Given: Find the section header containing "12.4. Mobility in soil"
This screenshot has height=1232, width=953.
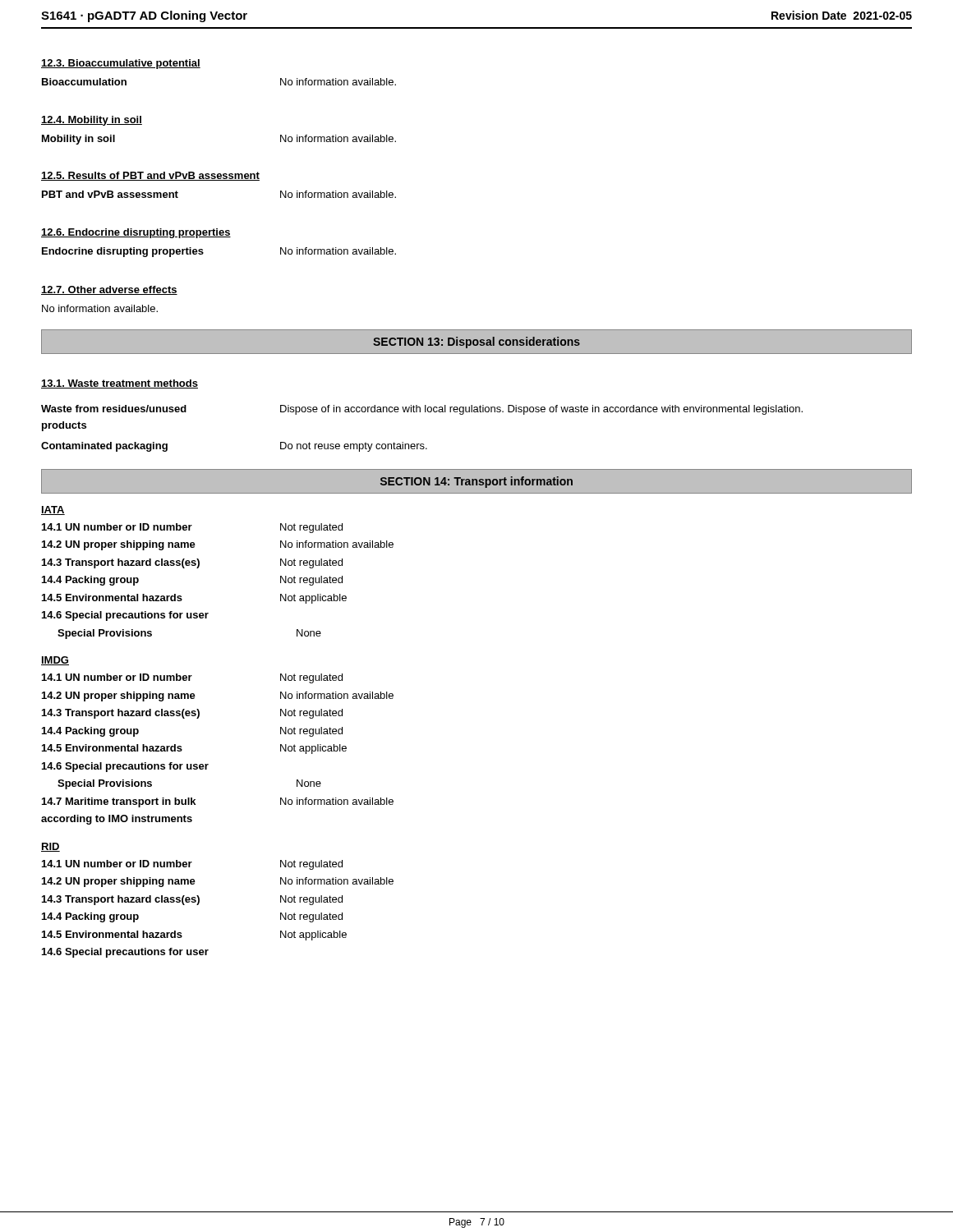Looking at the screenshot, I should (92, 119).
